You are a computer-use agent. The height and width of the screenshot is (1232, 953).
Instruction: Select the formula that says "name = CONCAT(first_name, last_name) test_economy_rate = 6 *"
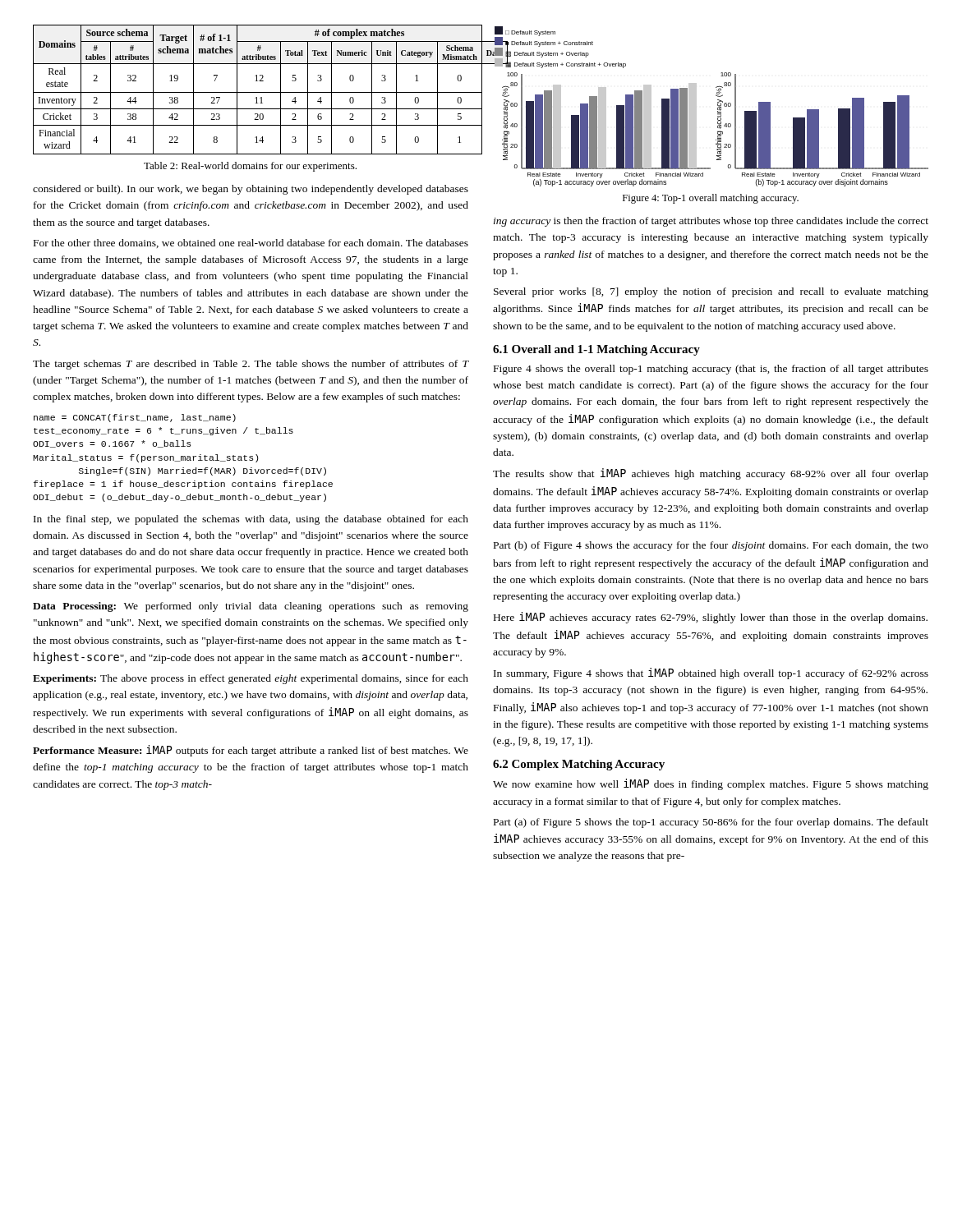click(251, 458)
